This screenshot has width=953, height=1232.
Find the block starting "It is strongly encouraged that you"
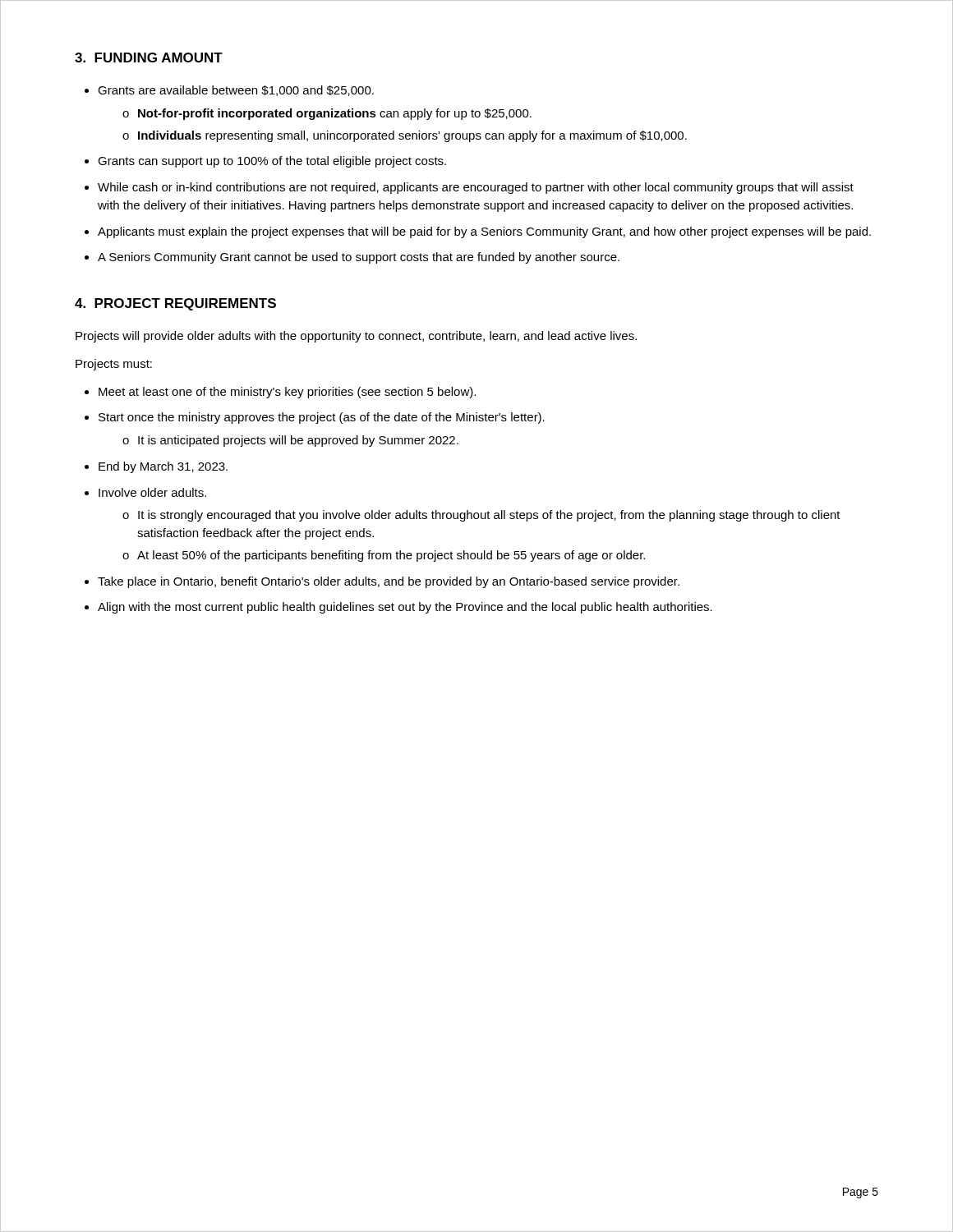coord(489,524)
